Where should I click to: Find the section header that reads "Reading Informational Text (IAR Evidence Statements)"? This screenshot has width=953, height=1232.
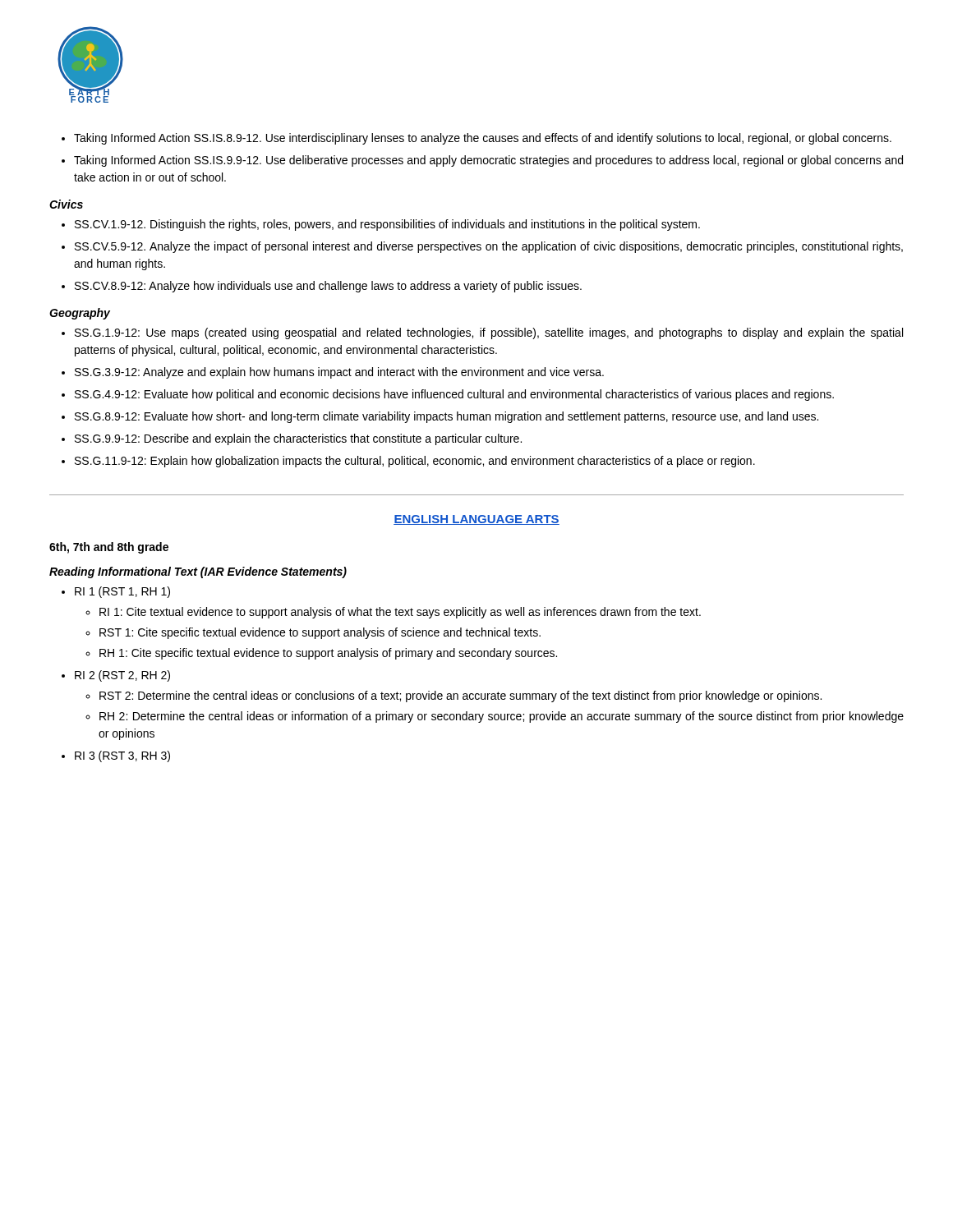click(198, 572)
